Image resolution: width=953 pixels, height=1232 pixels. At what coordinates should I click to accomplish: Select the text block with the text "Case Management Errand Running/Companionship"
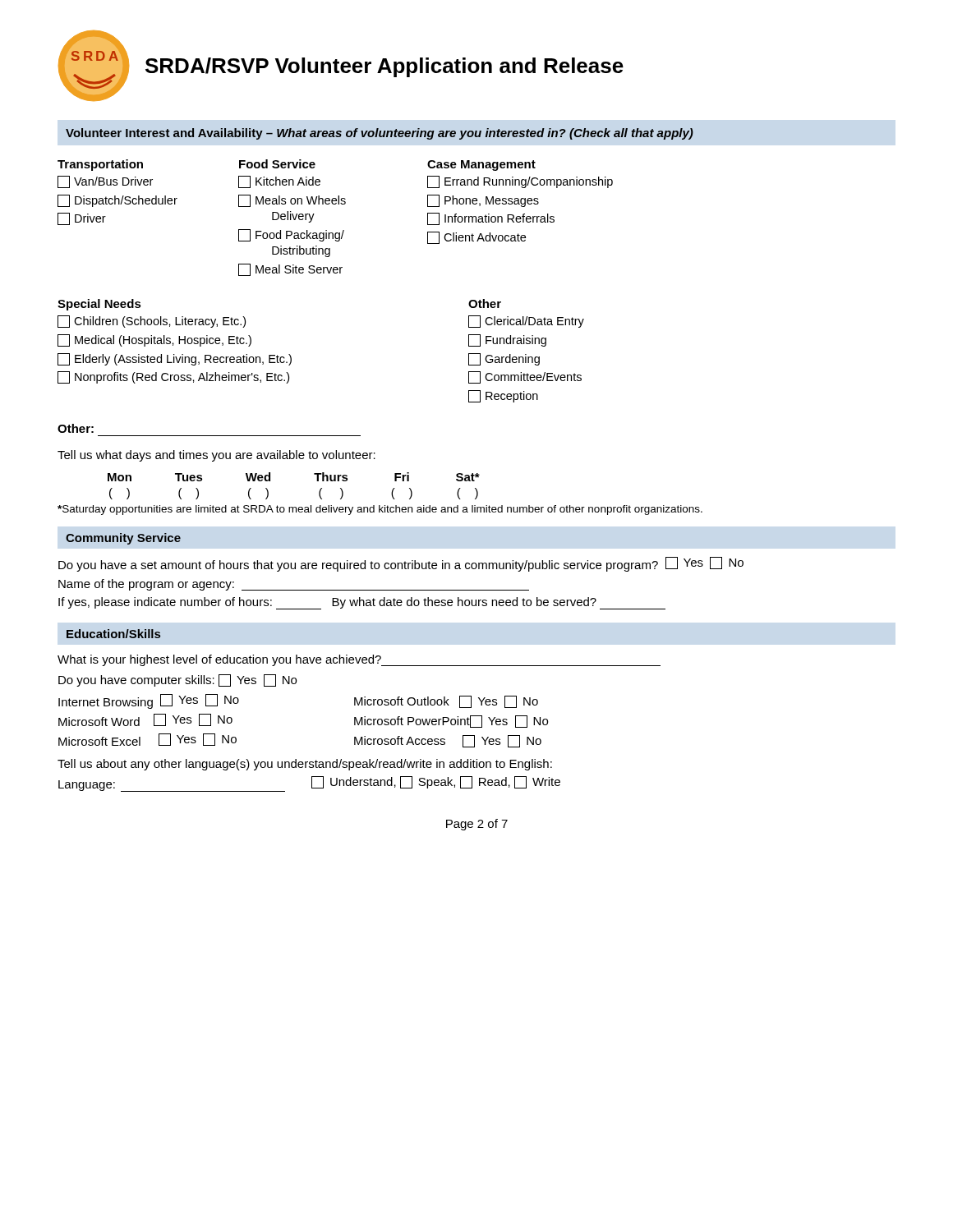click(x=481, y=165)
